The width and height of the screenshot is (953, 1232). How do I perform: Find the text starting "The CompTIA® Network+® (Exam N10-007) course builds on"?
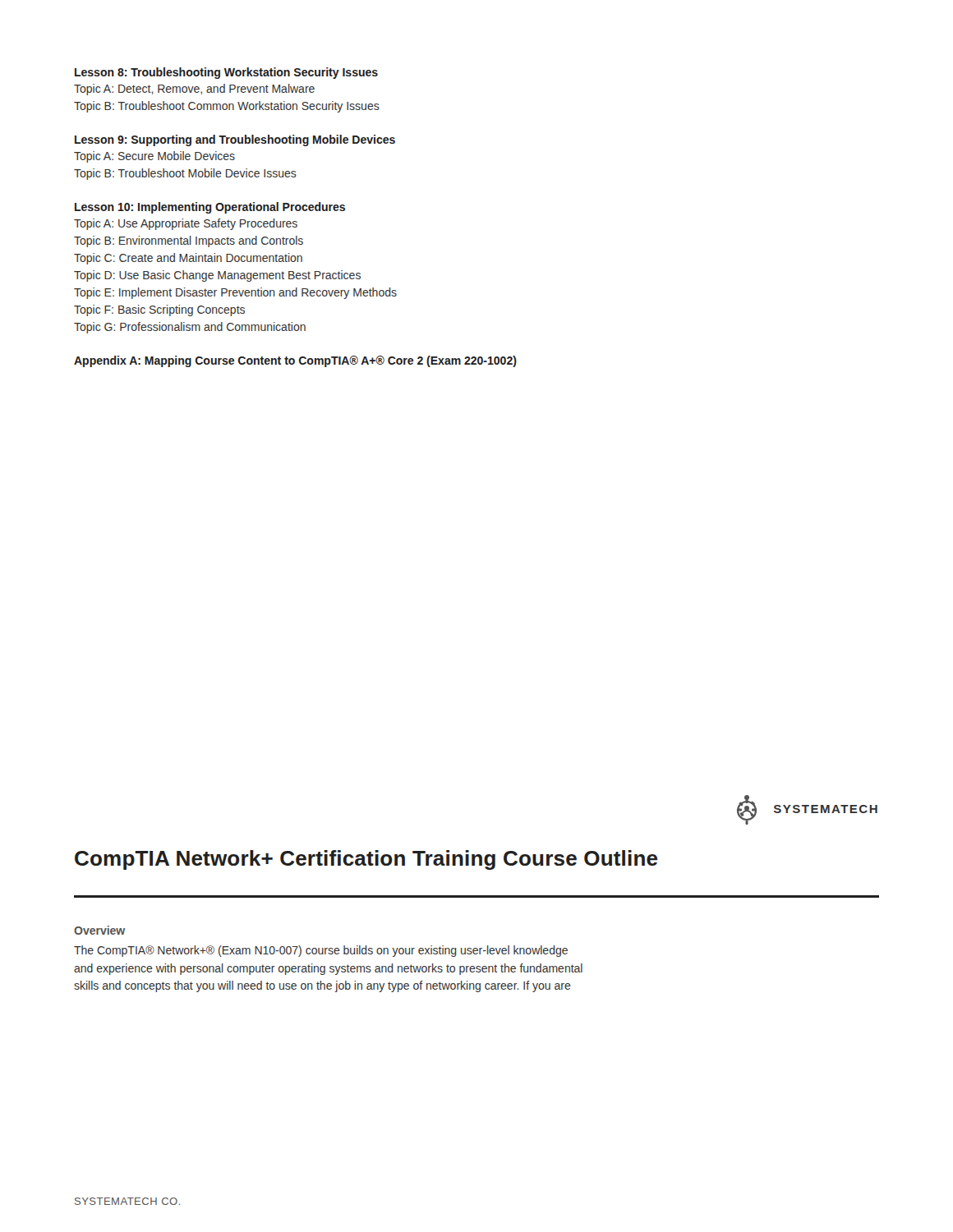pos(328,968)
